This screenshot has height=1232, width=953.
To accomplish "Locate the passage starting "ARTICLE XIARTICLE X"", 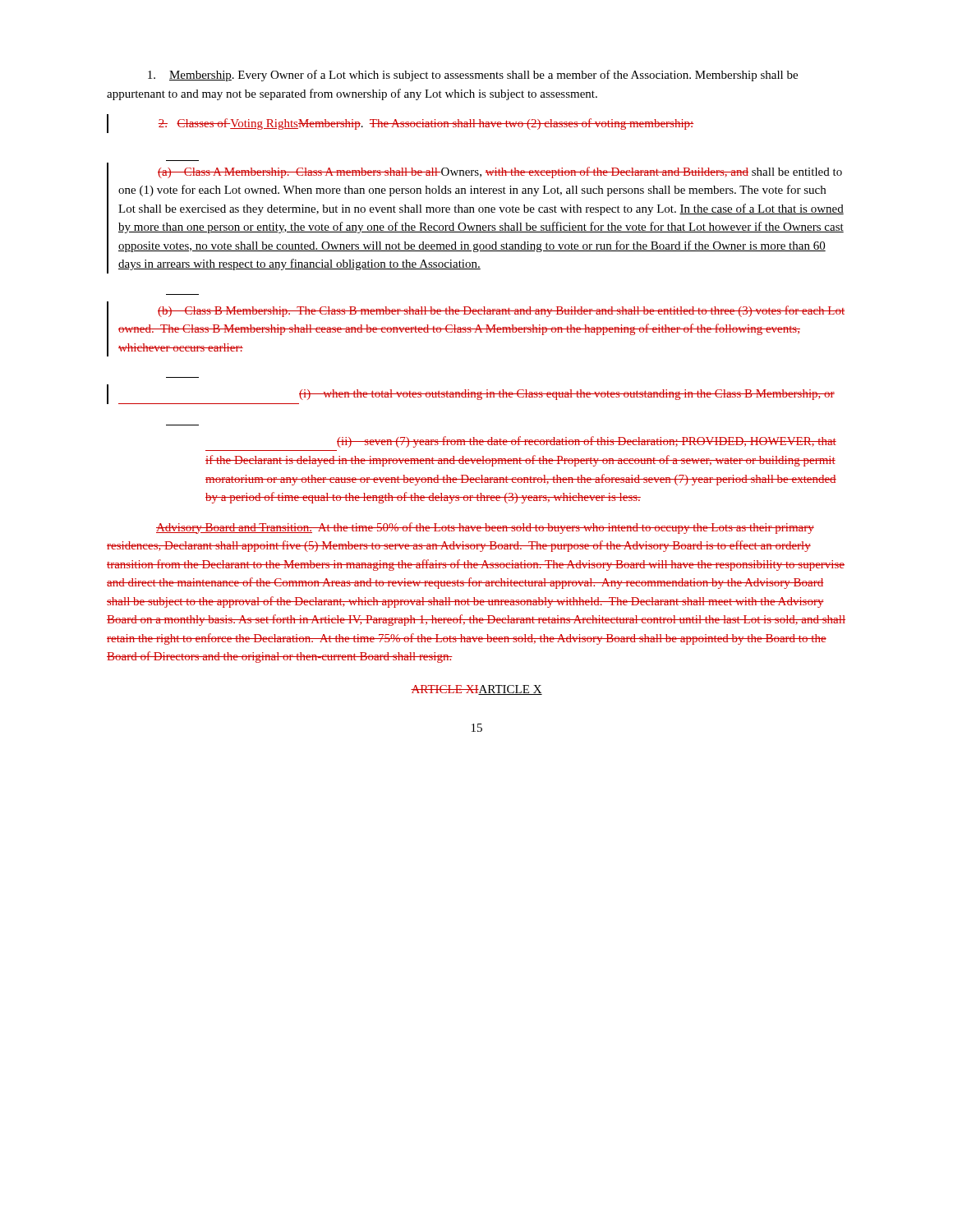I will click(x=476, y=689).
